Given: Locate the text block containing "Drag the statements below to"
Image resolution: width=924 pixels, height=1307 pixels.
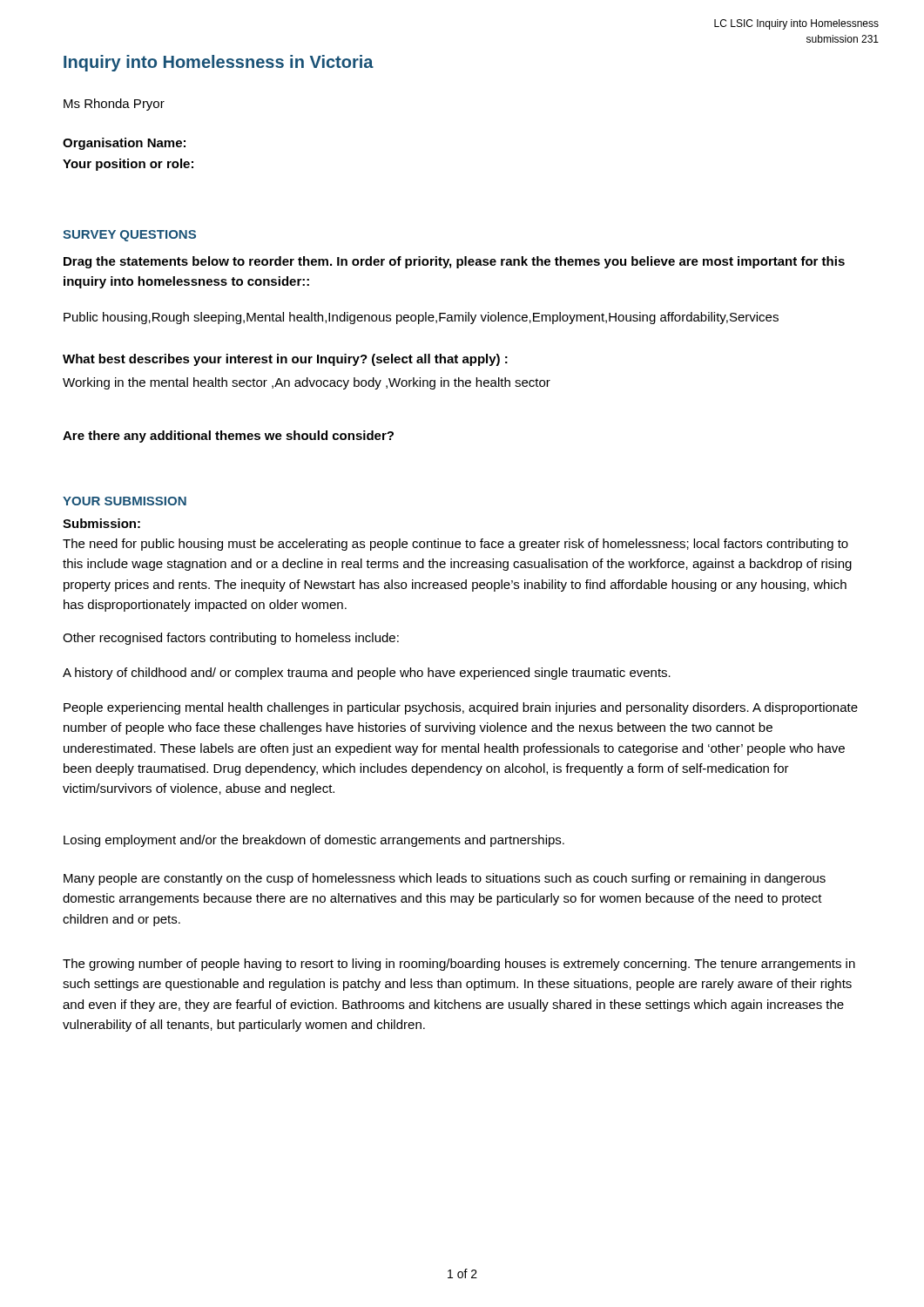Looking at the screenshot, I should [454, 271].
